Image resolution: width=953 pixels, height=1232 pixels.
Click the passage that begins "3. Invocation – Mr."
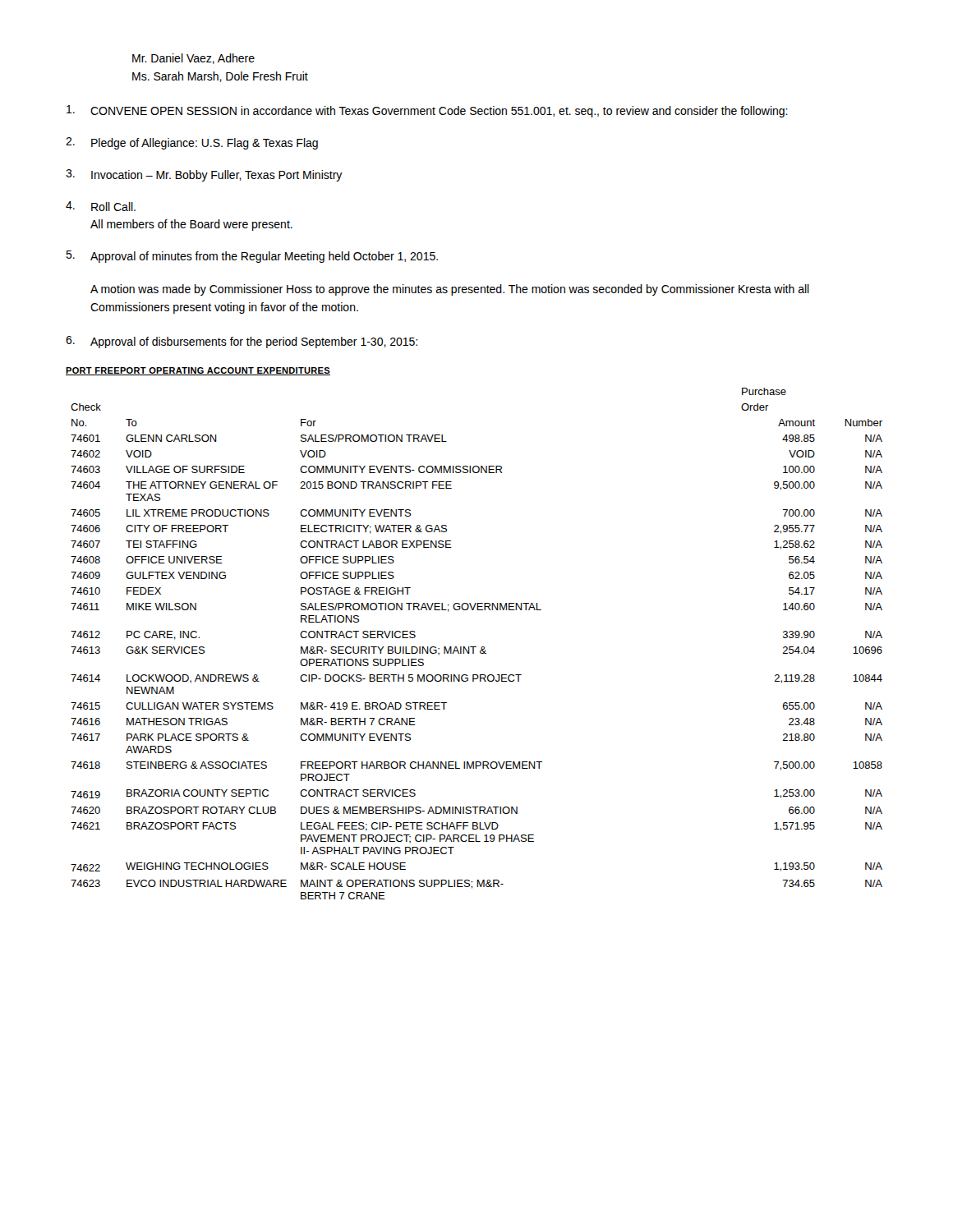pyautogui.click(x=204, y=175)
